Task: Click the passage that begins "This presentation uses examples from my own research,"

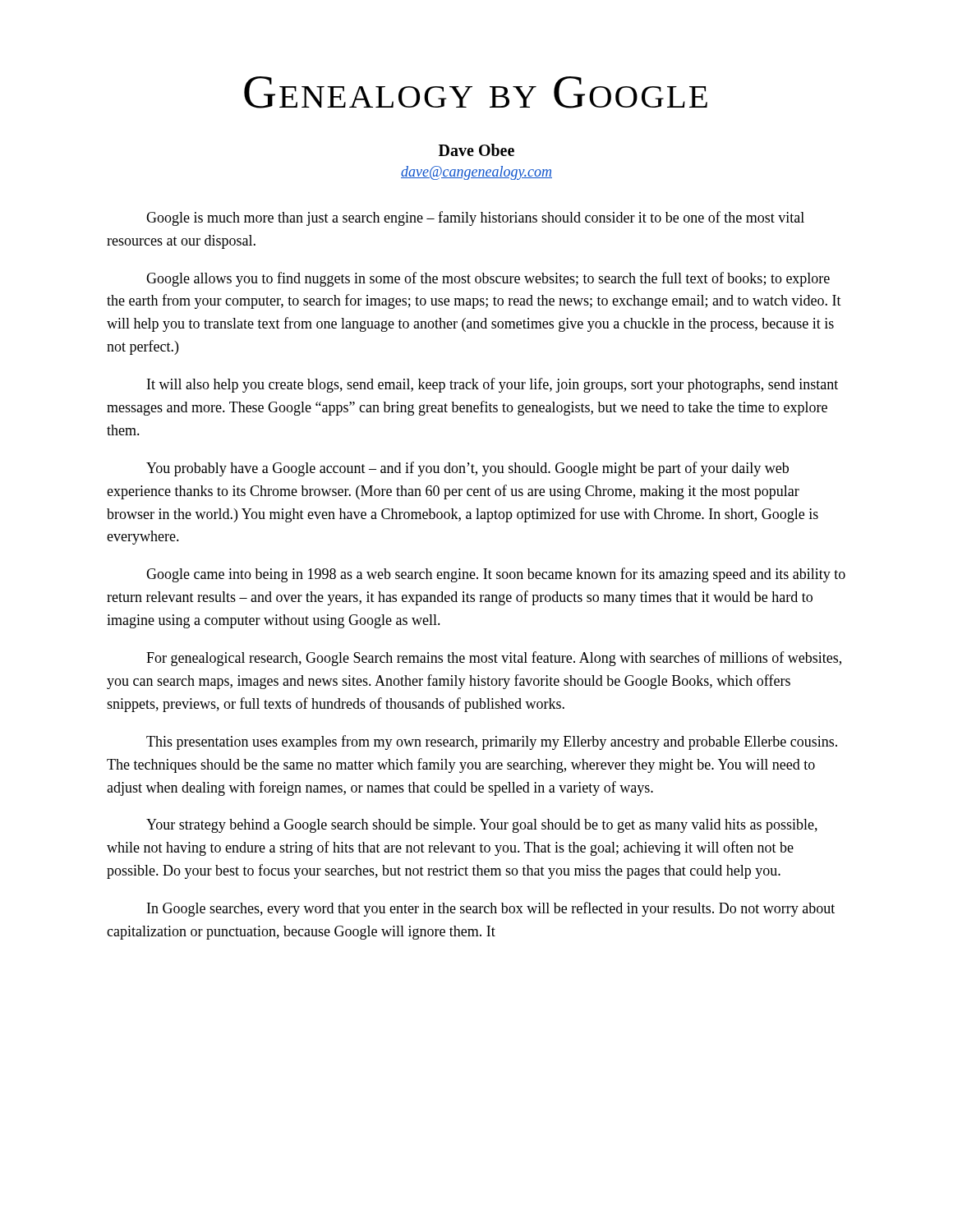Action: coord(476,765)
